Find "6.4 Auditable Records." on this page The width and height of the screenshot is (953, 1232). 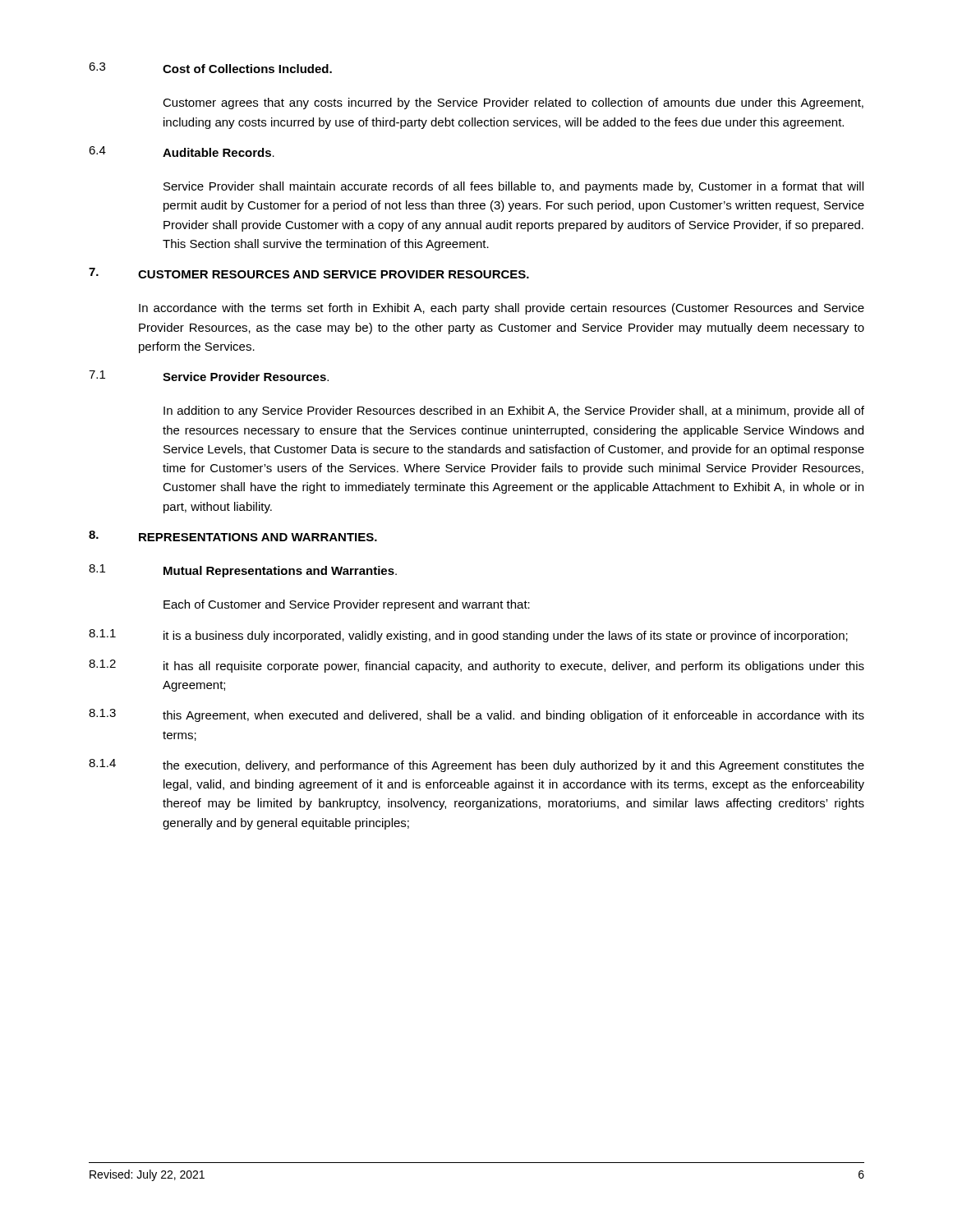[x=182, y=152]
